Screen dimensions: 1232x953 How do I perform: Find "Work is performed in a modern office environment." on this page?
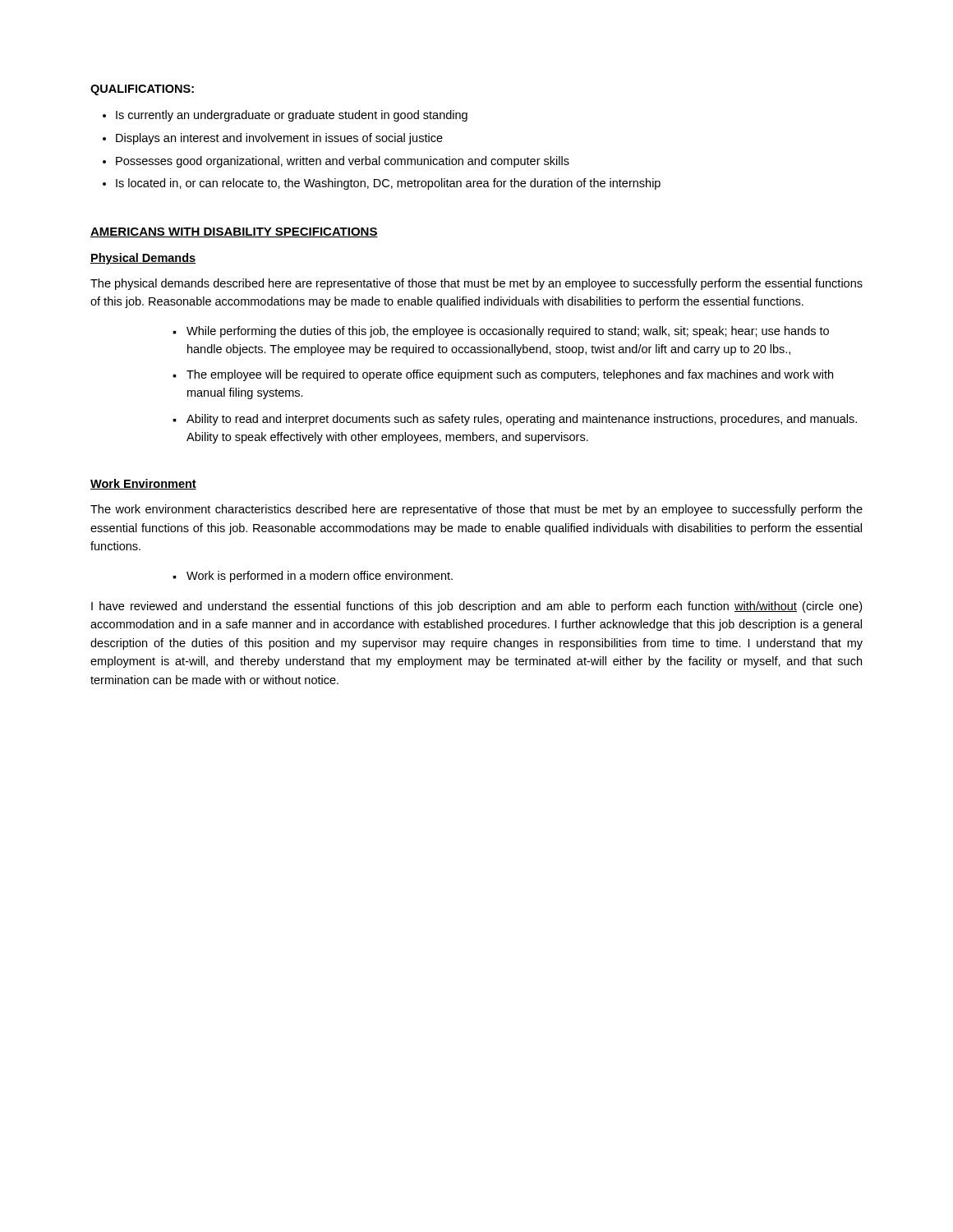coord(320,576)
